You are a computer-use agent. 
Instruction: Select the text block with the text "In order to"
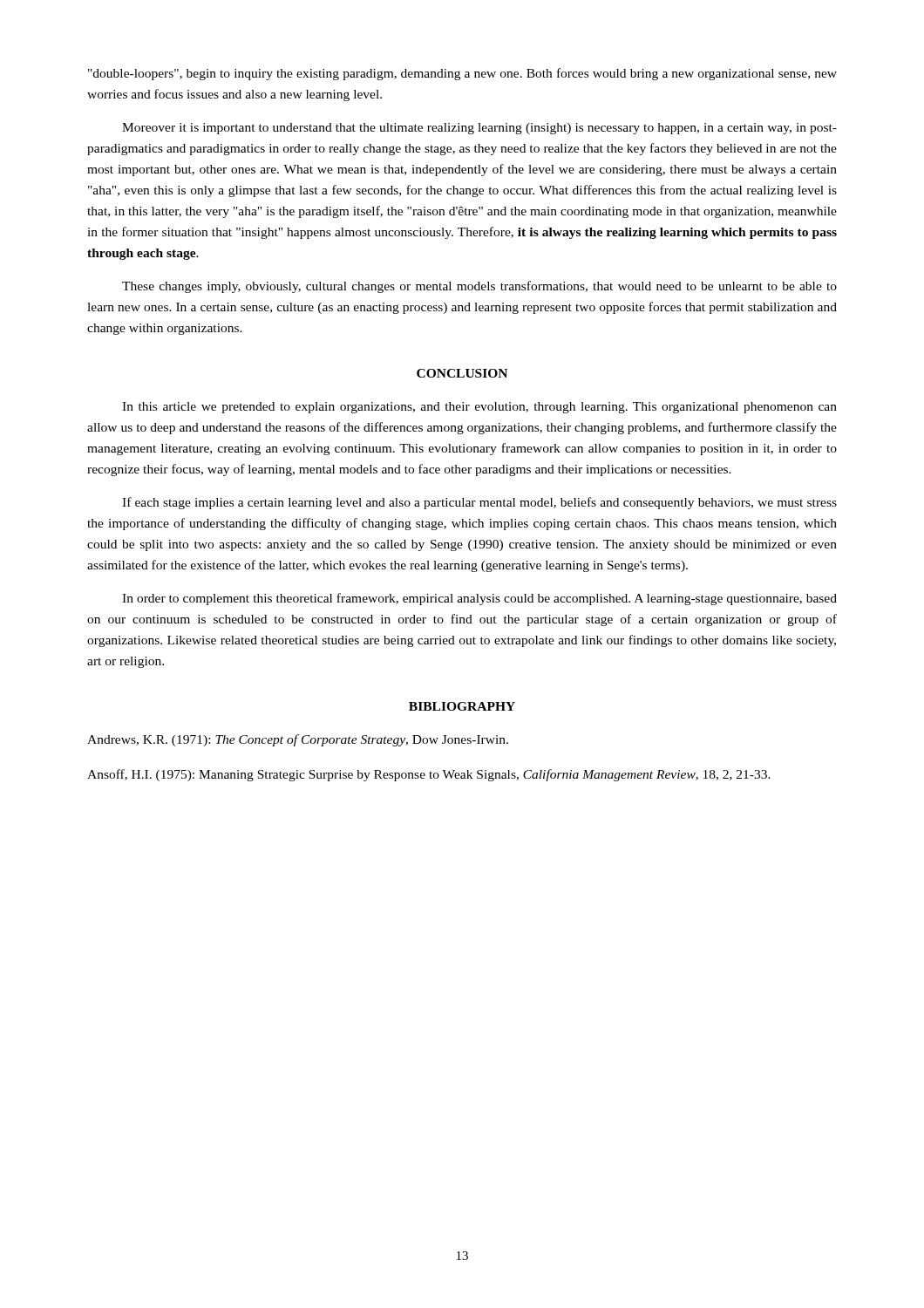coord(462,629)
